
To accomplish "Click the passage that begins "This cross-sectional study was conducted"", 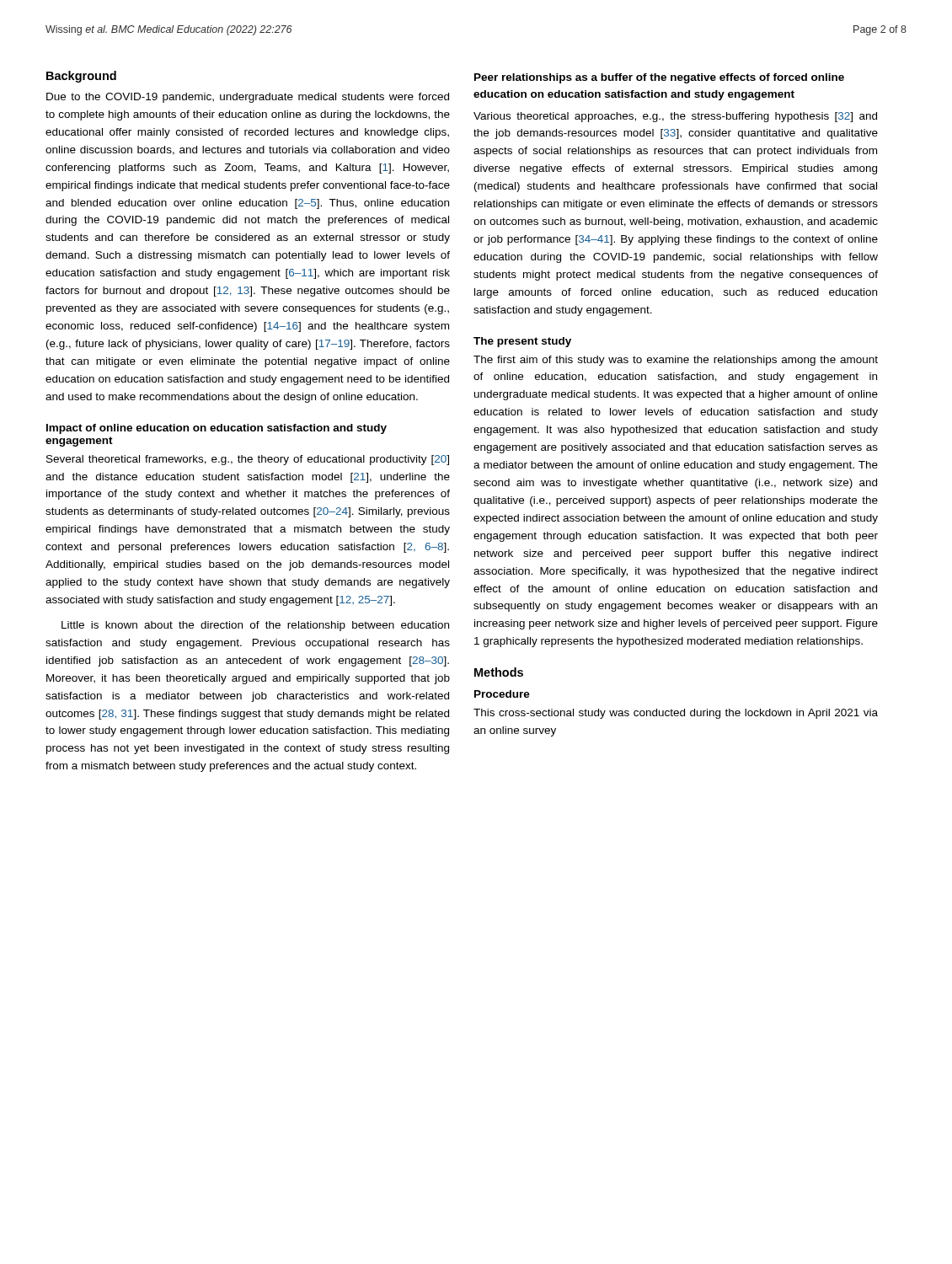I will click(x=676, y=722).
